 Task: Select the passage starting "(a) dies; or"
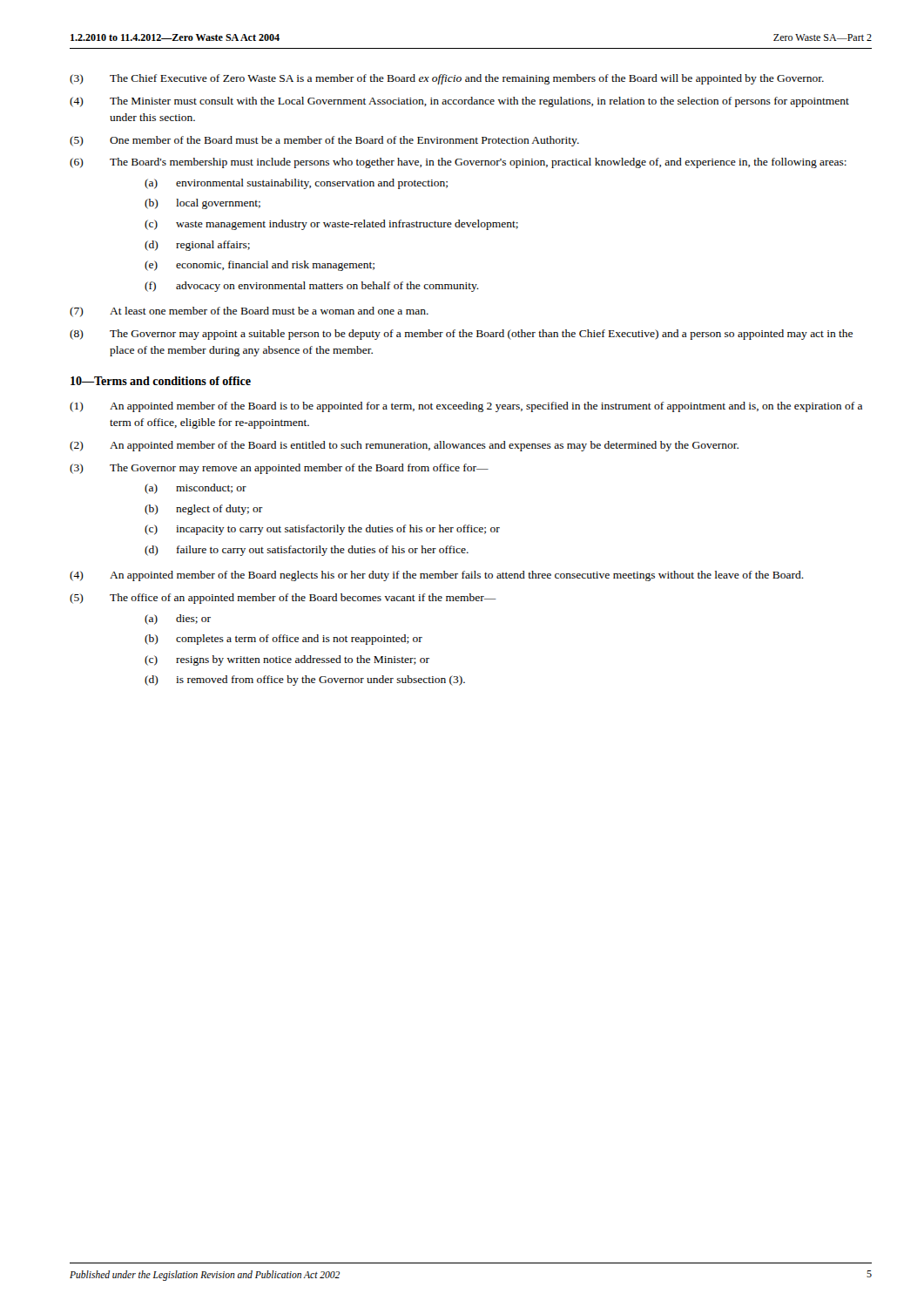[x=178, y=620]
